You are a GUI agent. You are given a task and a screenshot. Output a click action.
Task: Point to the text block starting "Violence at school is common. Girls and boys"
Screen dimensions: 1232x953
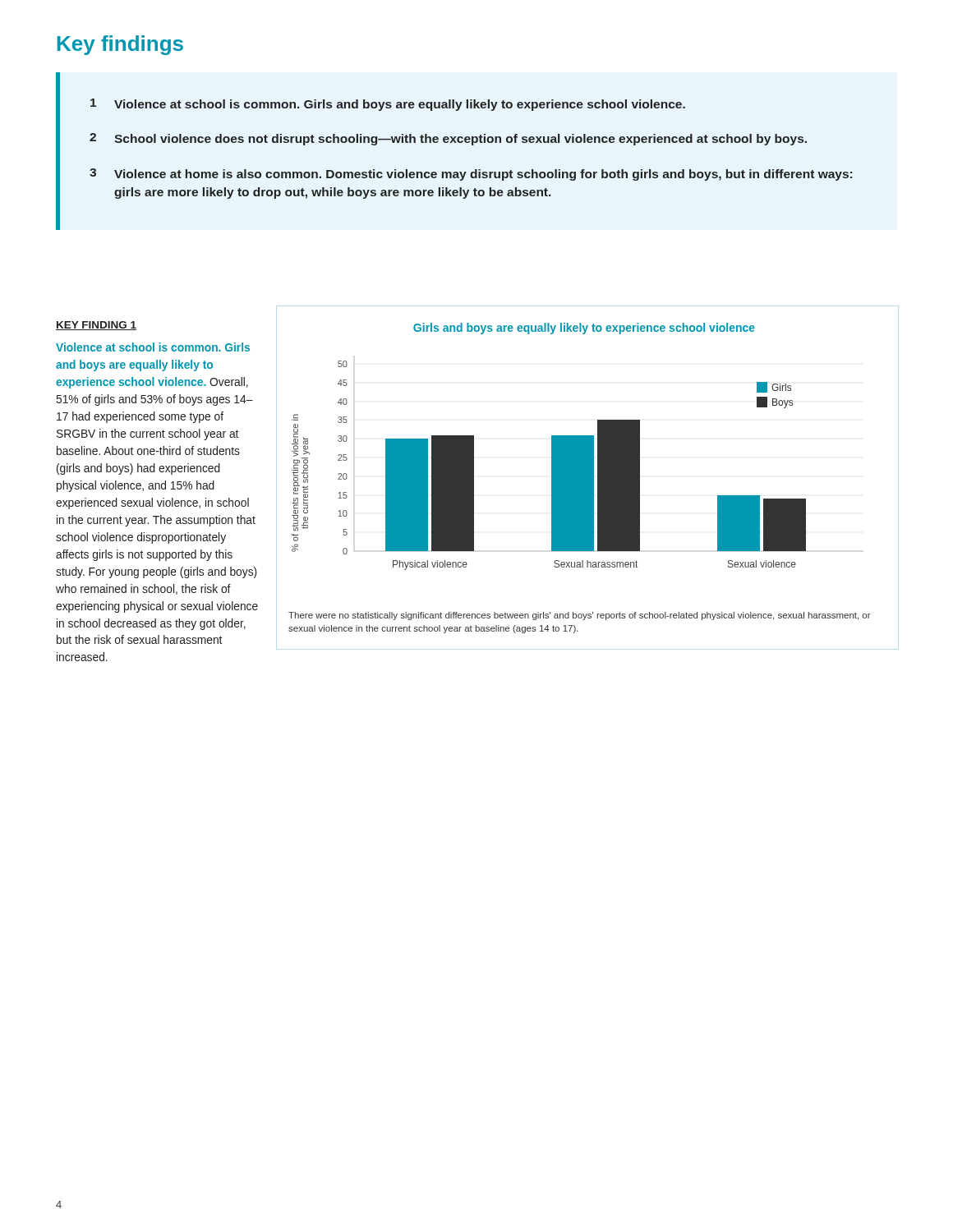point(157,503)
